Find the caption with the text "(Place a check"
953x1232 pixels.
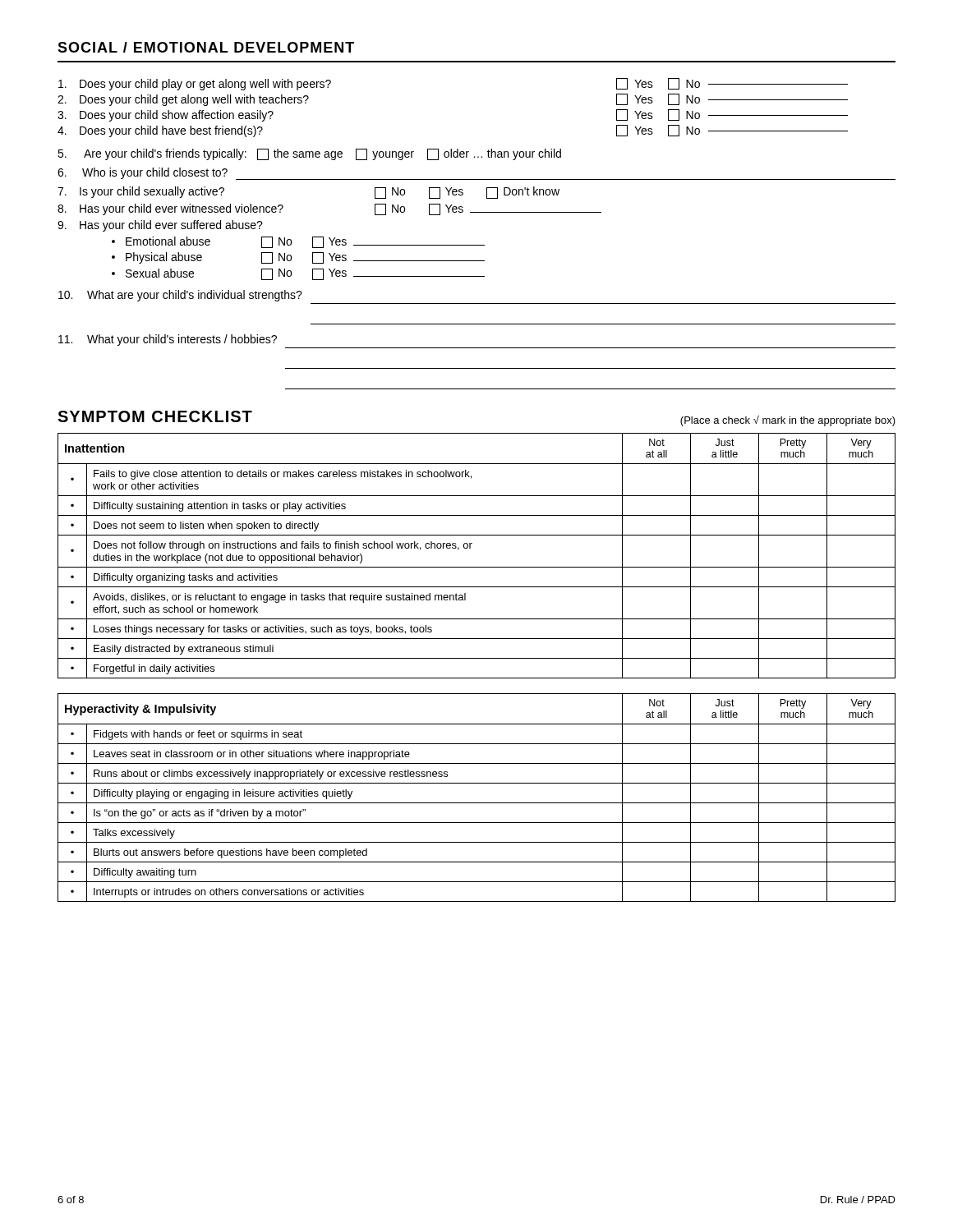click(x=788, y=420)
